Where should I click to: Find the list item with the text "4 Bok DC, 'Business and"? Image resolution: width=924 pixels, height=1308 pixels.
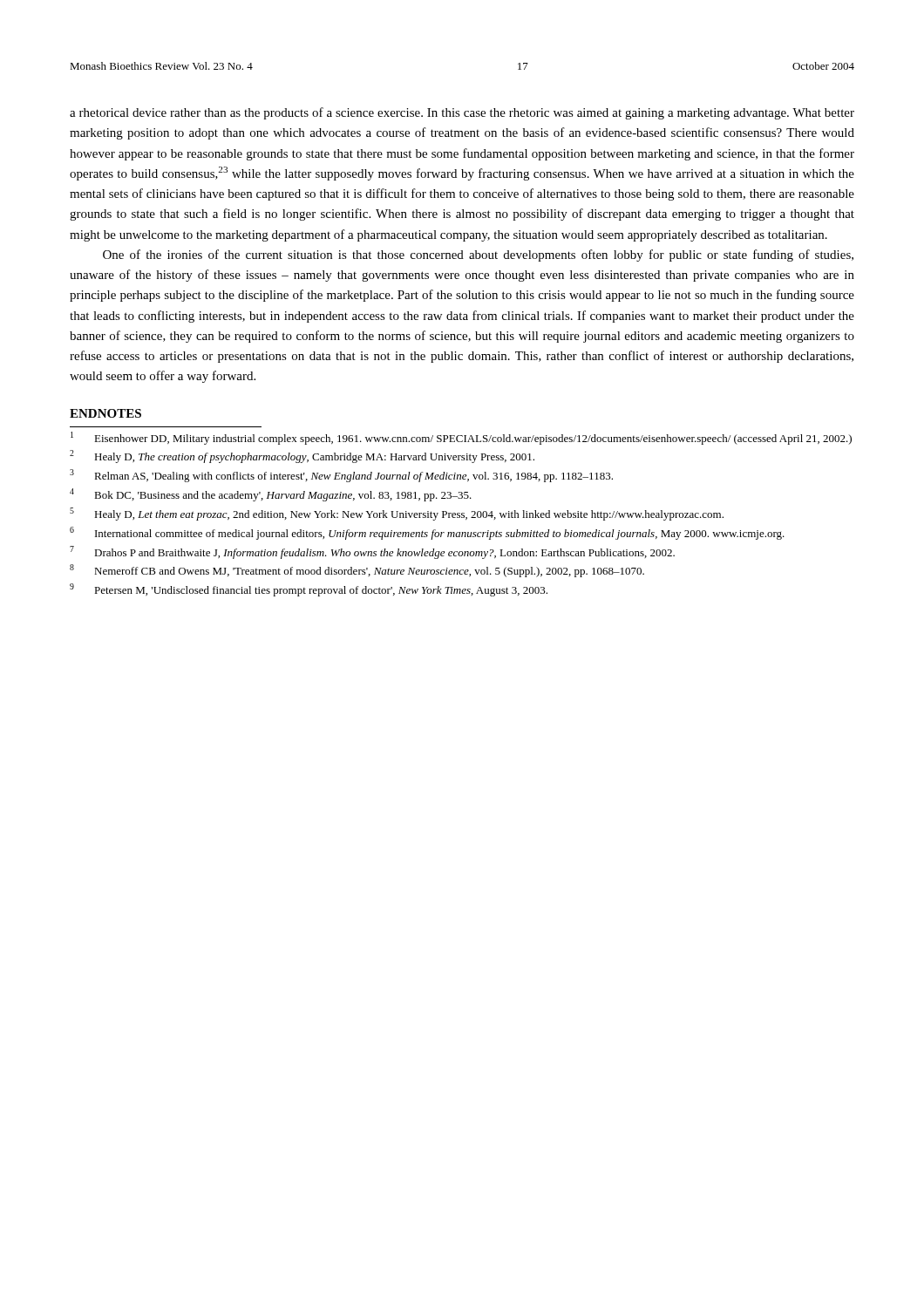click(x=462, y=496)
